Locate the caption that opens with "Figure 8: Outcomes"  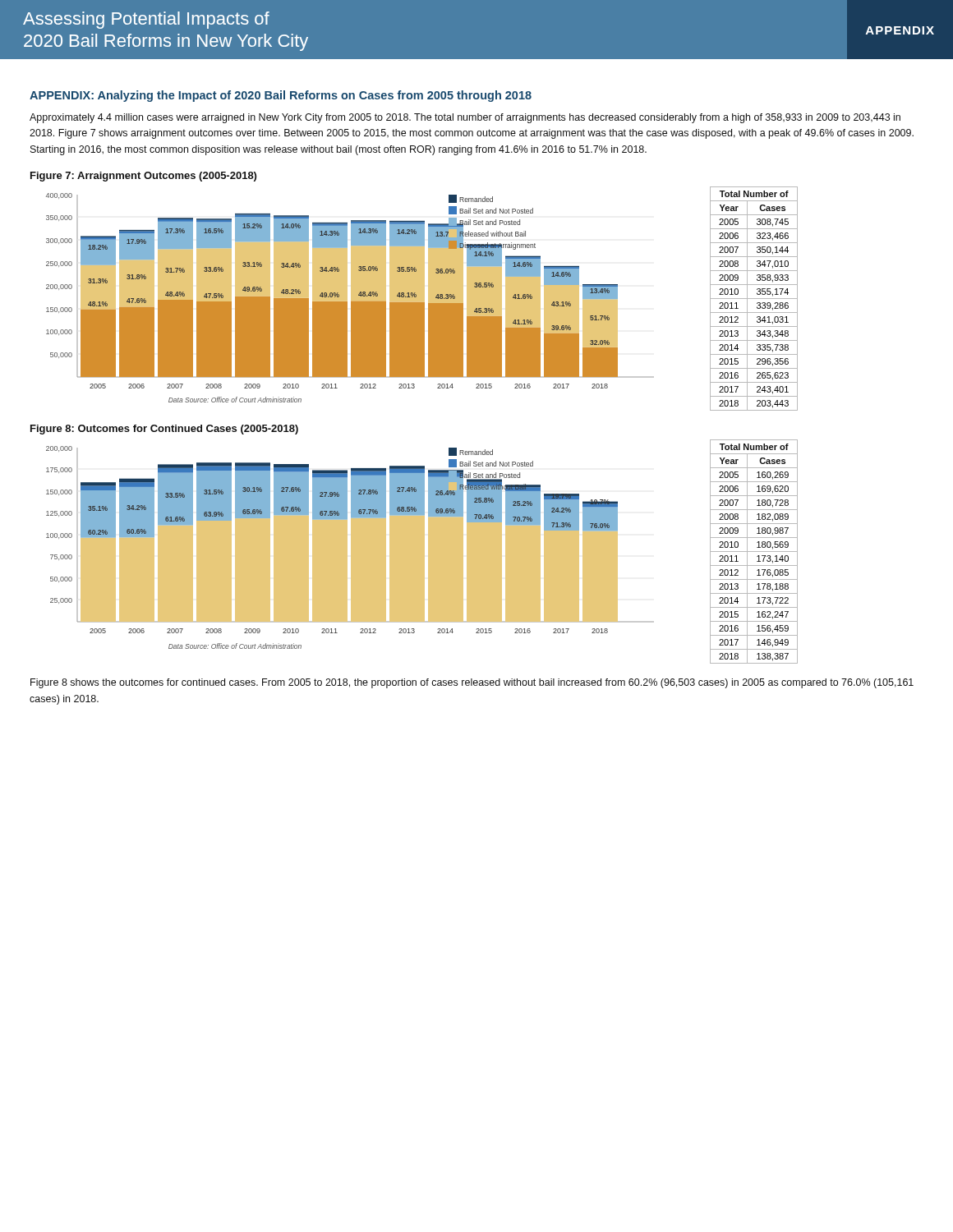coord(164,428)
